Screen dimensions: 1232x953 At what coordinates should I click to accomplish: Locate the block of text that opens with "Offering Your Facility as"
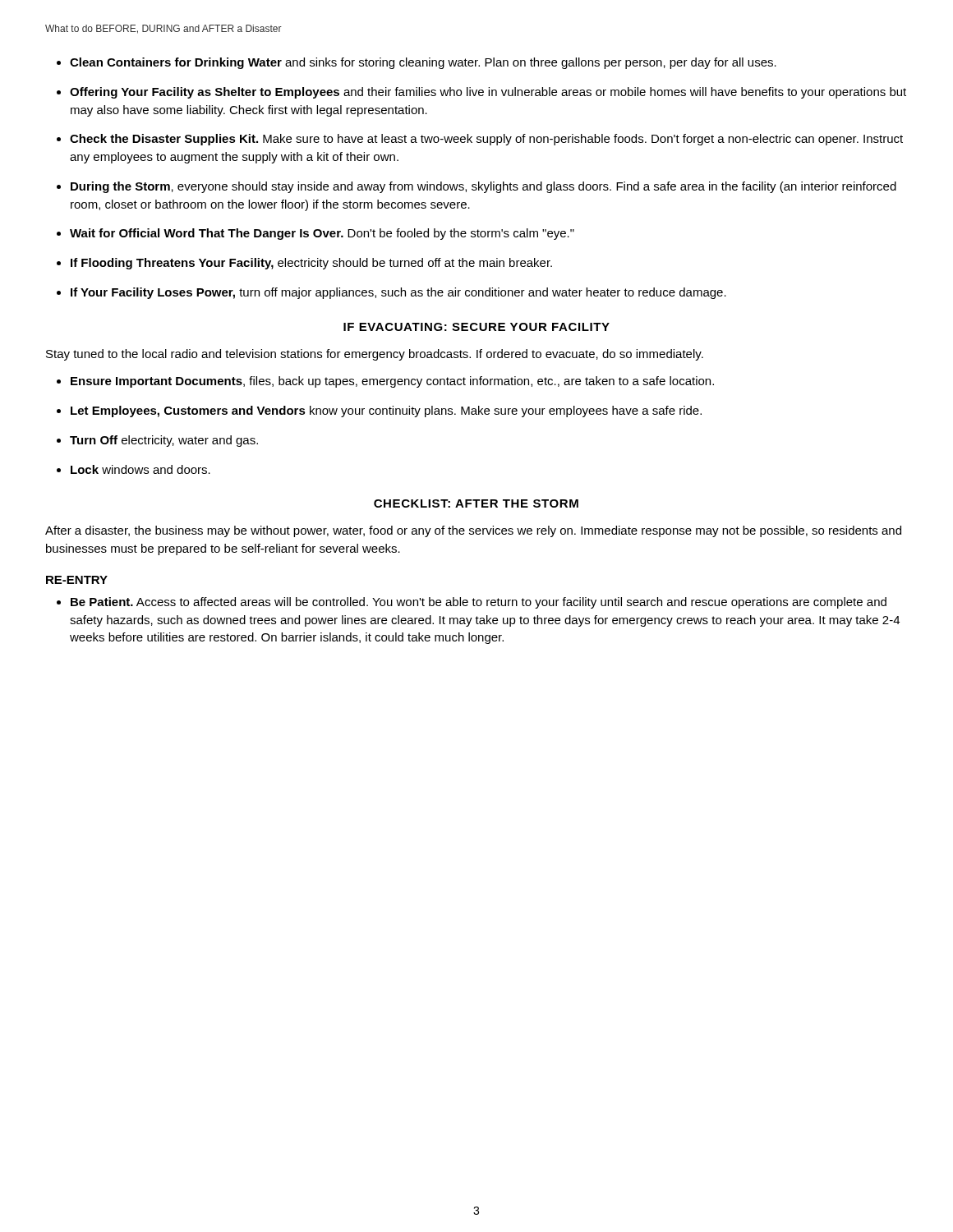tap(488, 100)
